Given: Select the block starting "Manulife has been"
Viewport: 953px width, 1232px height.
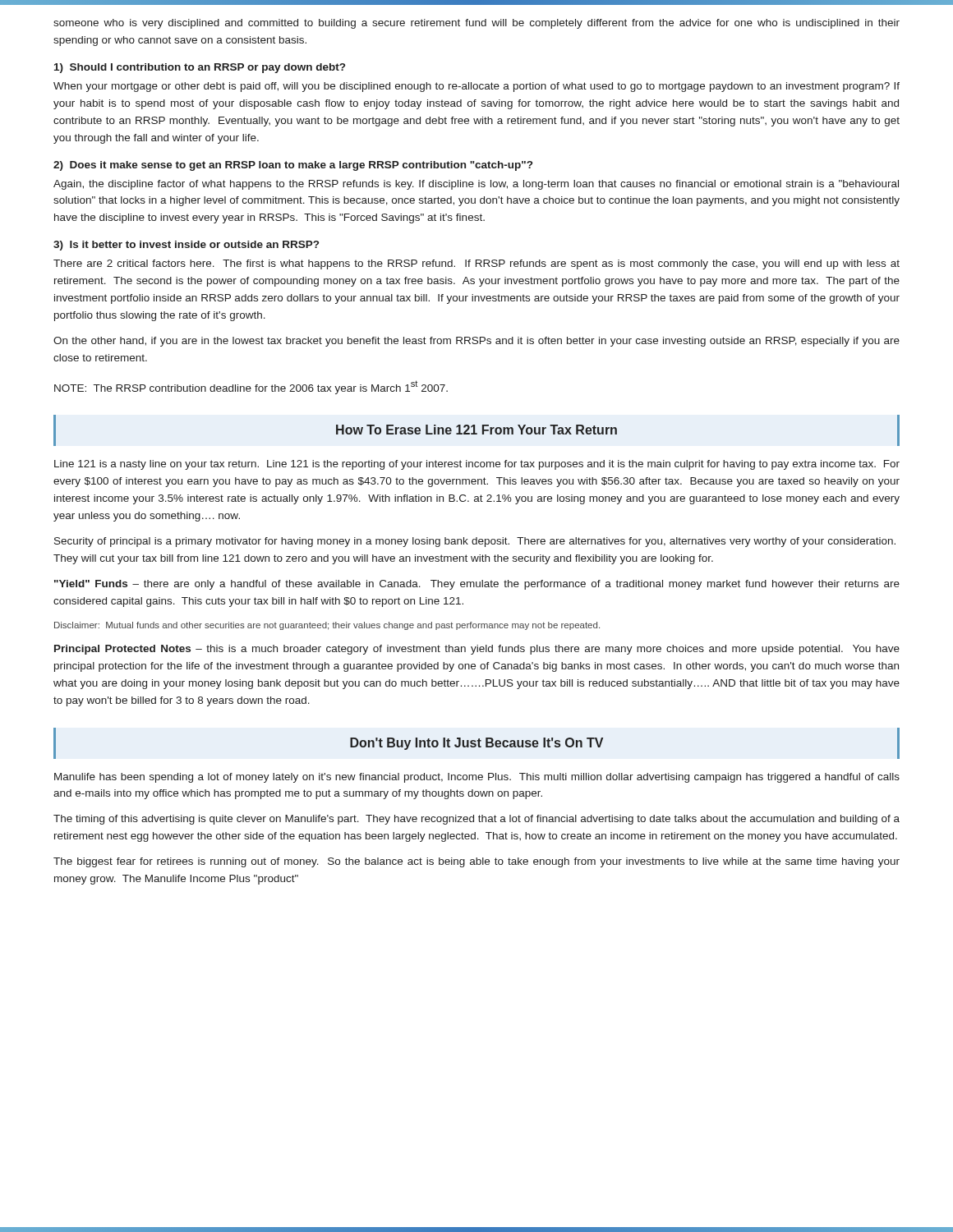Looking at the screenshot, I should click(x=476, y=785).
